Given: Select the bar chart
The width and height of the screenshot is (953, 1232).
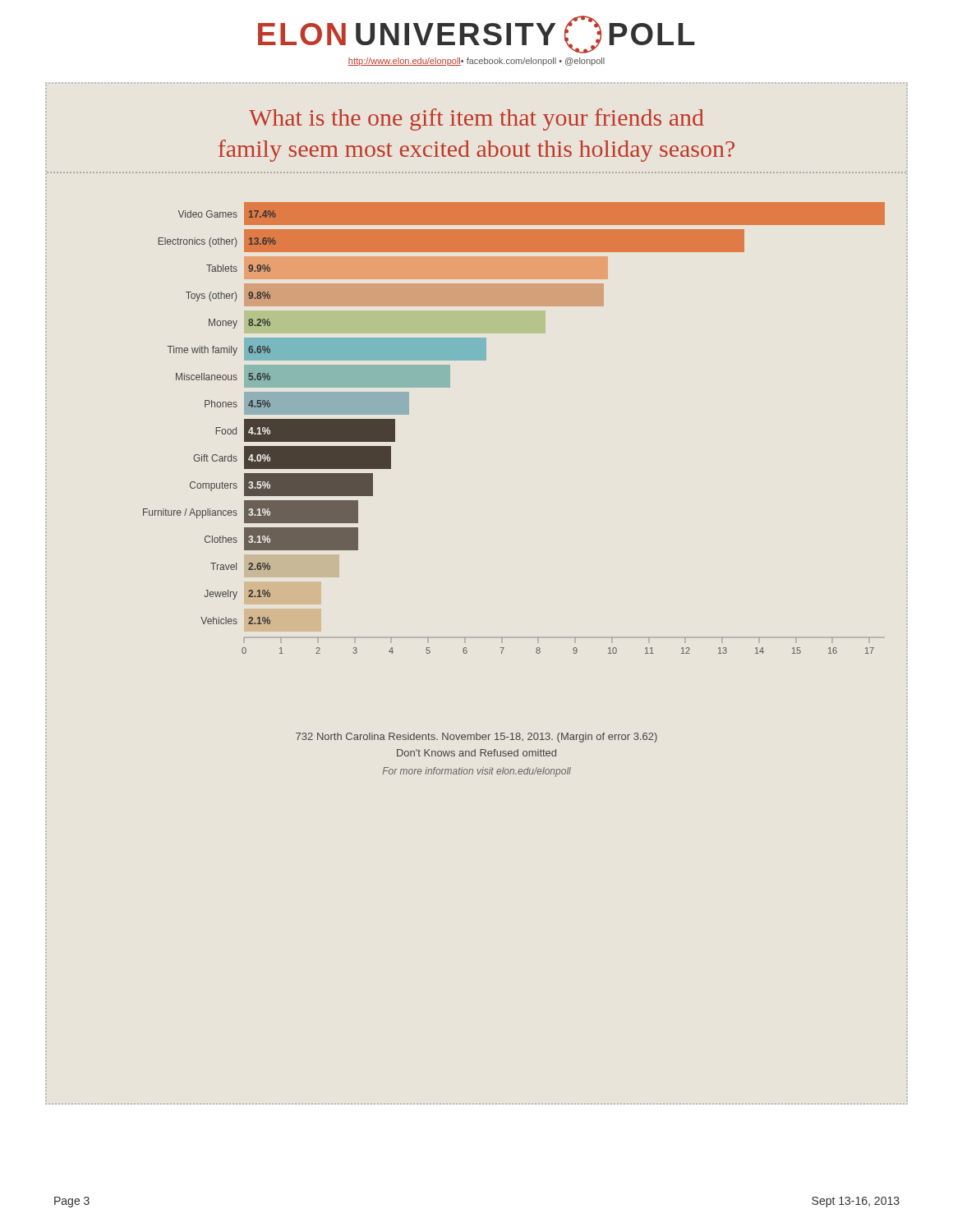Looking at the screenshot, I should point(476,448).
